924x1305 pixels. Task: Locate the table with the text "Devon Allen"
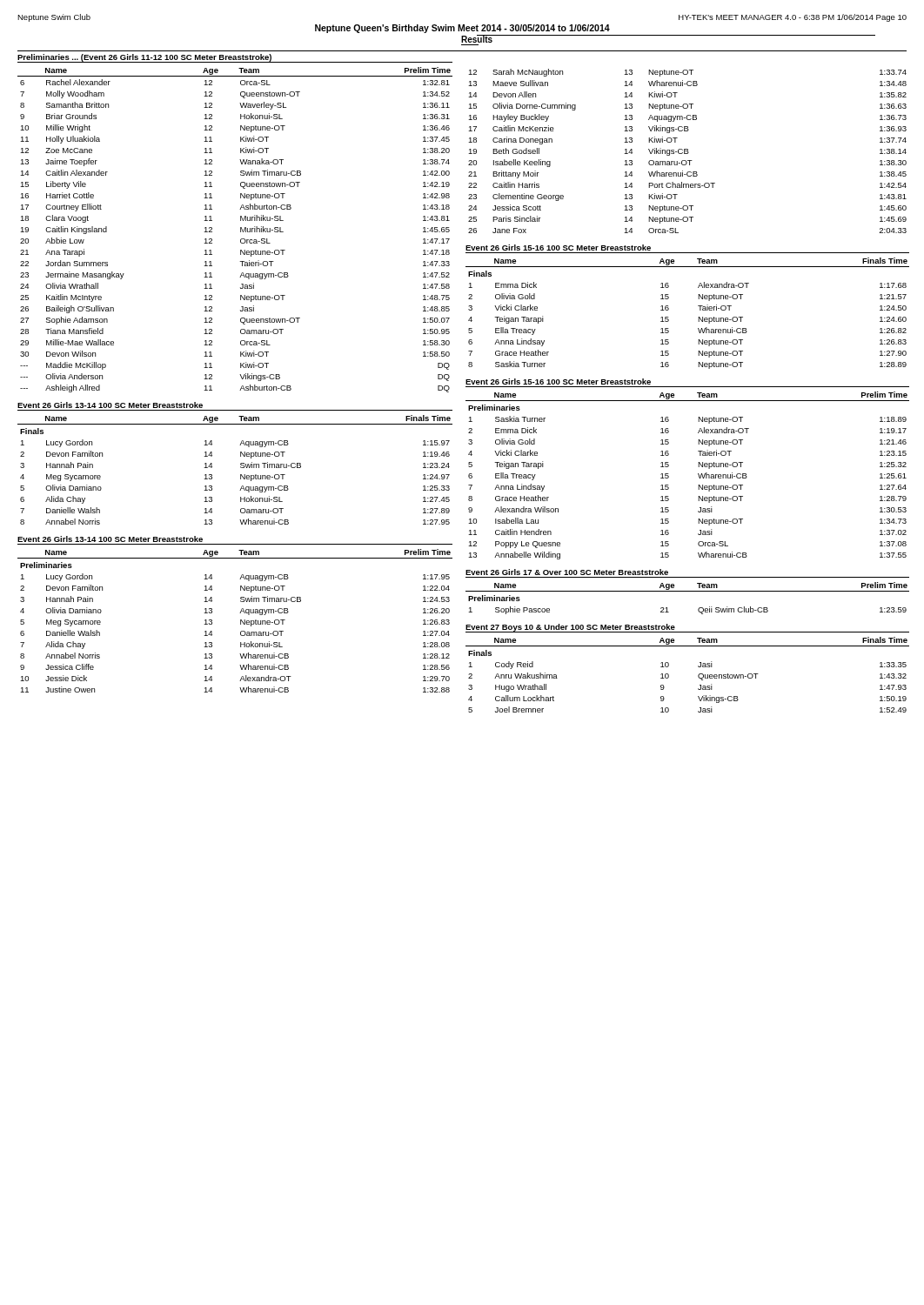click(687, 151)
